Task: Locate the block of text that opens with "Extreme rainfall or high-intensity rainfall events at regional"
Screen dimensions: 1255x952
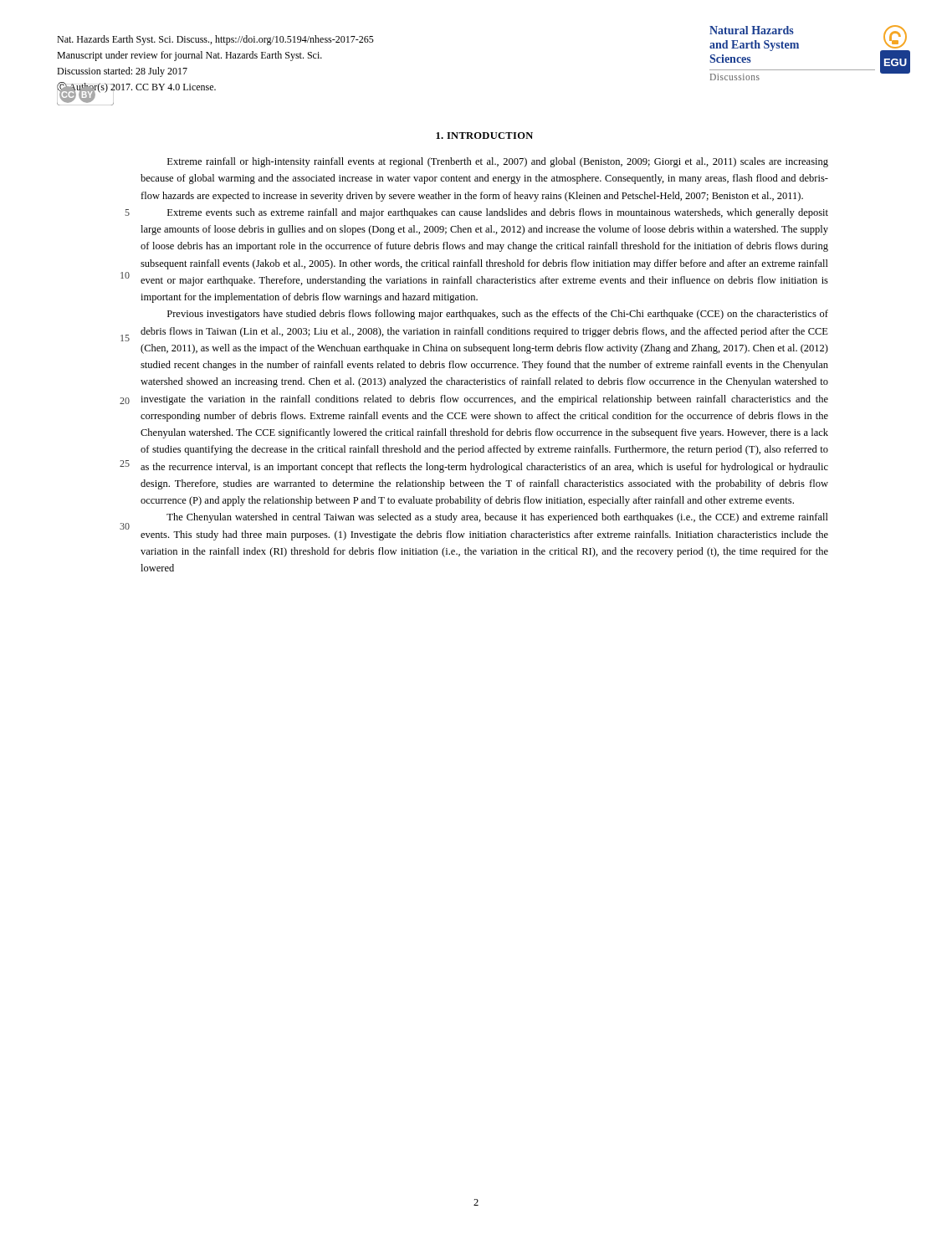Action: point(484,178)
